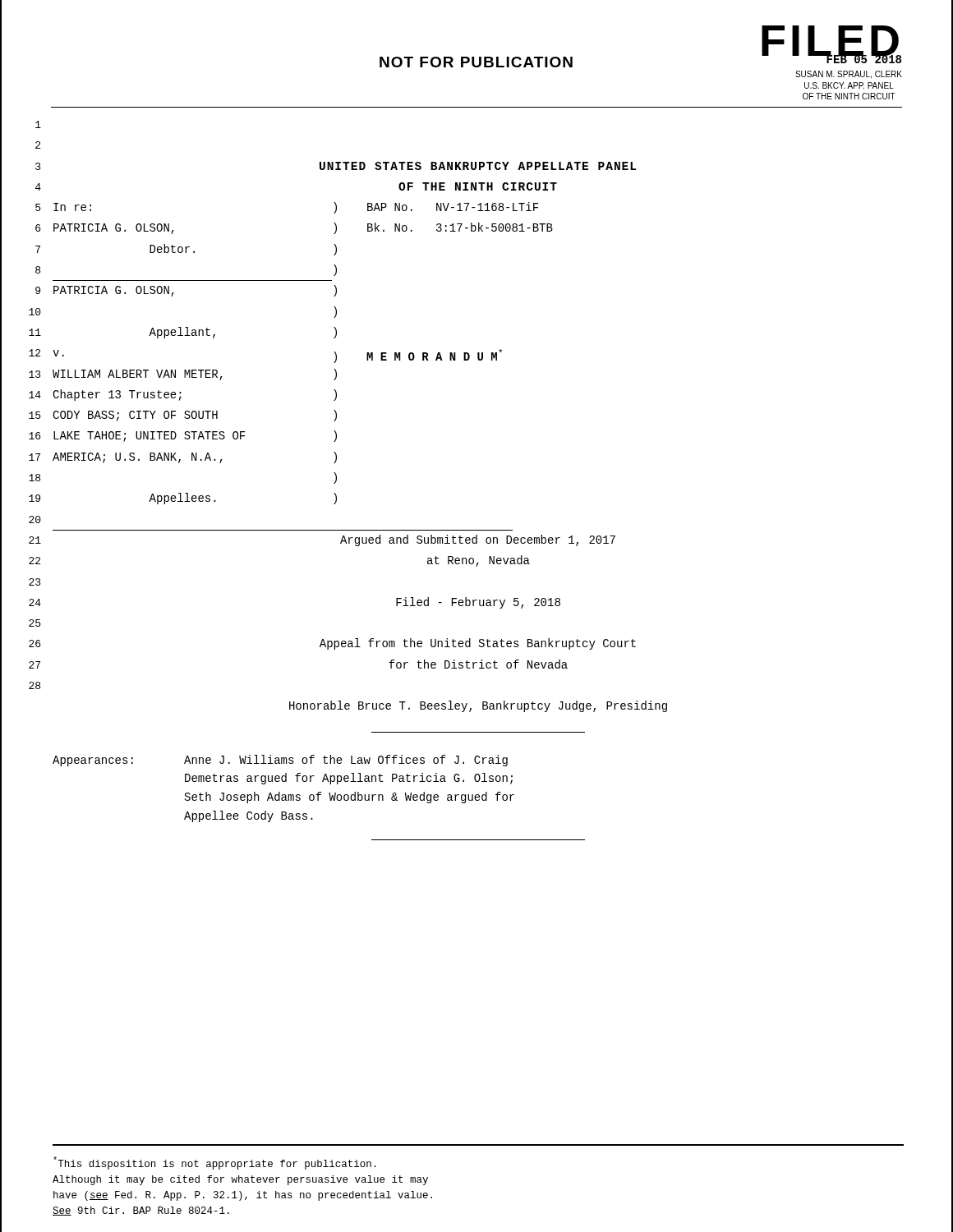
Task: Locate the block of text that opens with "In re: ) BAP"
Action: click(478, 364)
